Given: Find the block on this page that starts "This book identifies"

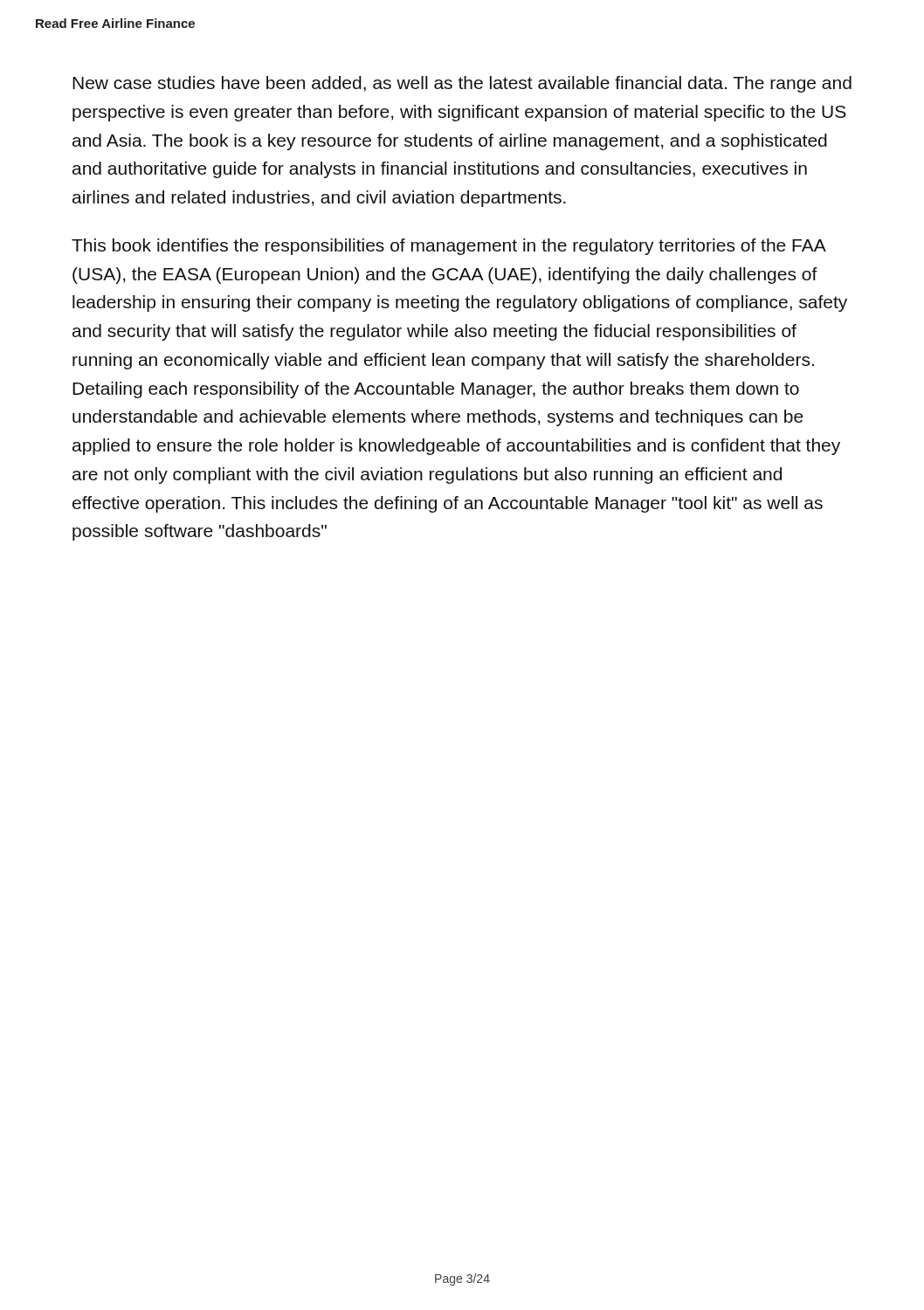Looking at the screenshot, I should click(460, 388).
